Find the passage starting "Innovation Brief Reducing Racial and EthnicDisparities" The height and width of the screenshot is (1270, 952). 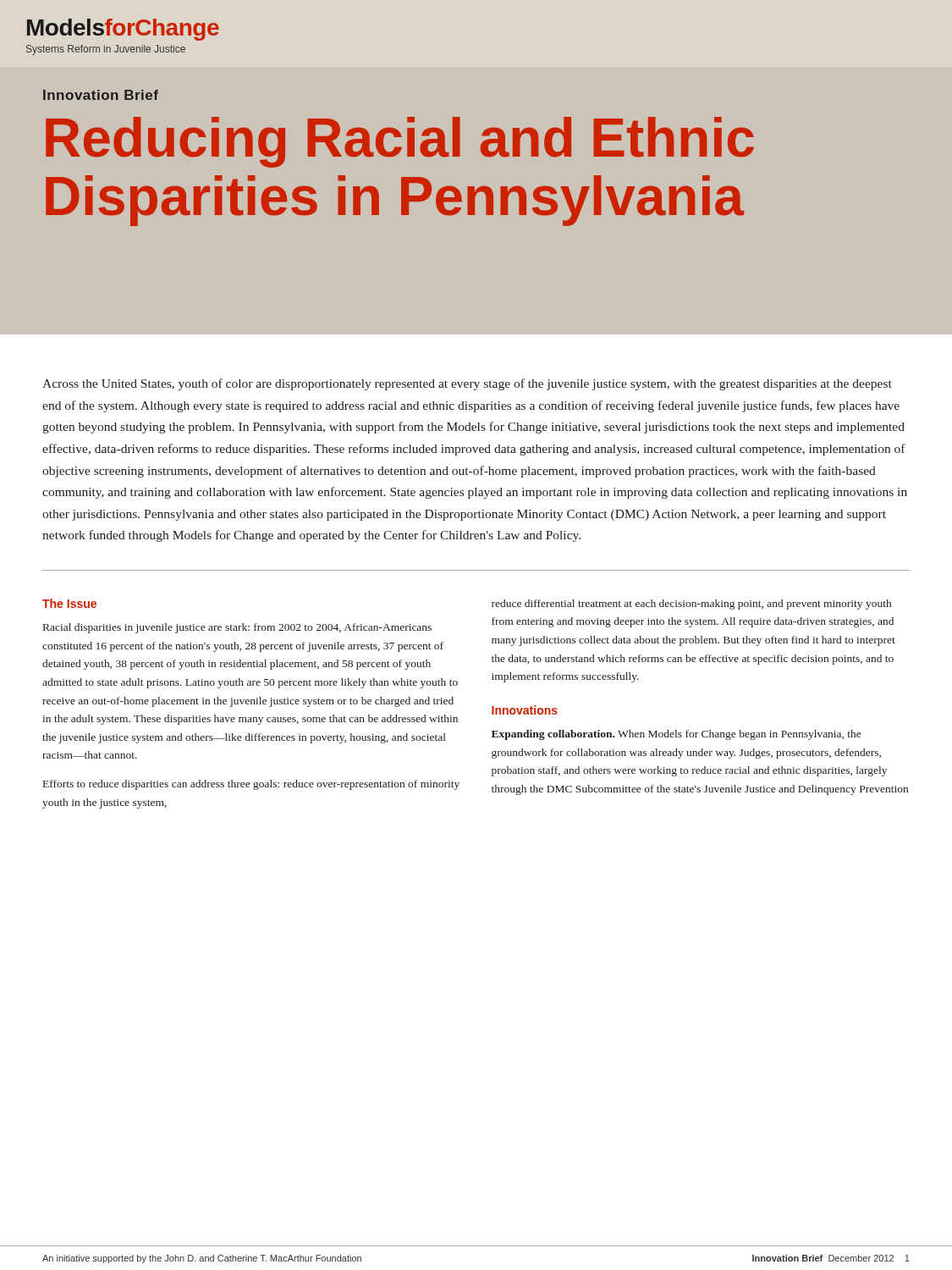tap(476, 157)
